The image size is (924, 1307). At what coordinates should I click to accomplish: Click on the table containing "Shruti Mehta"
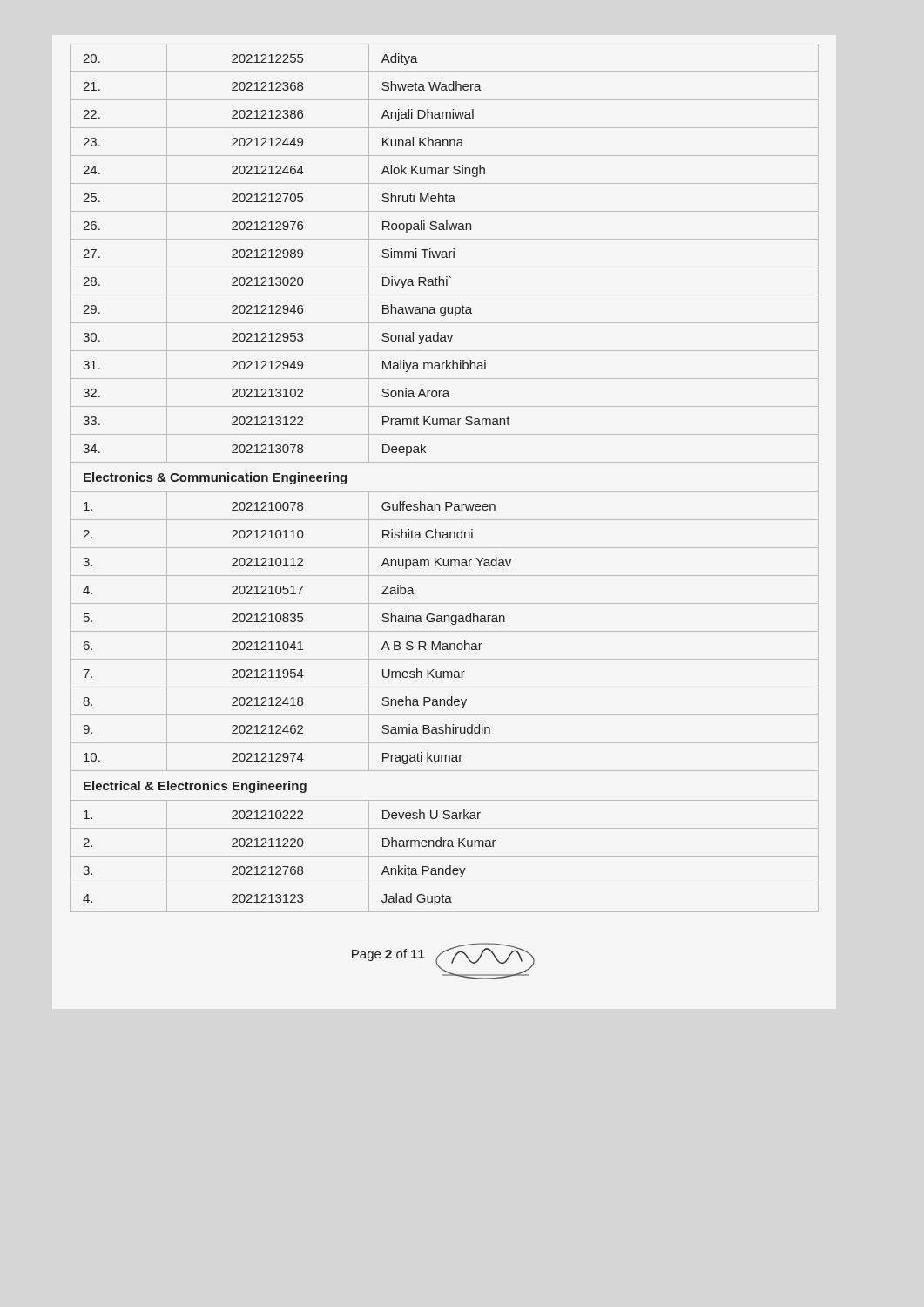coord(444,478)
